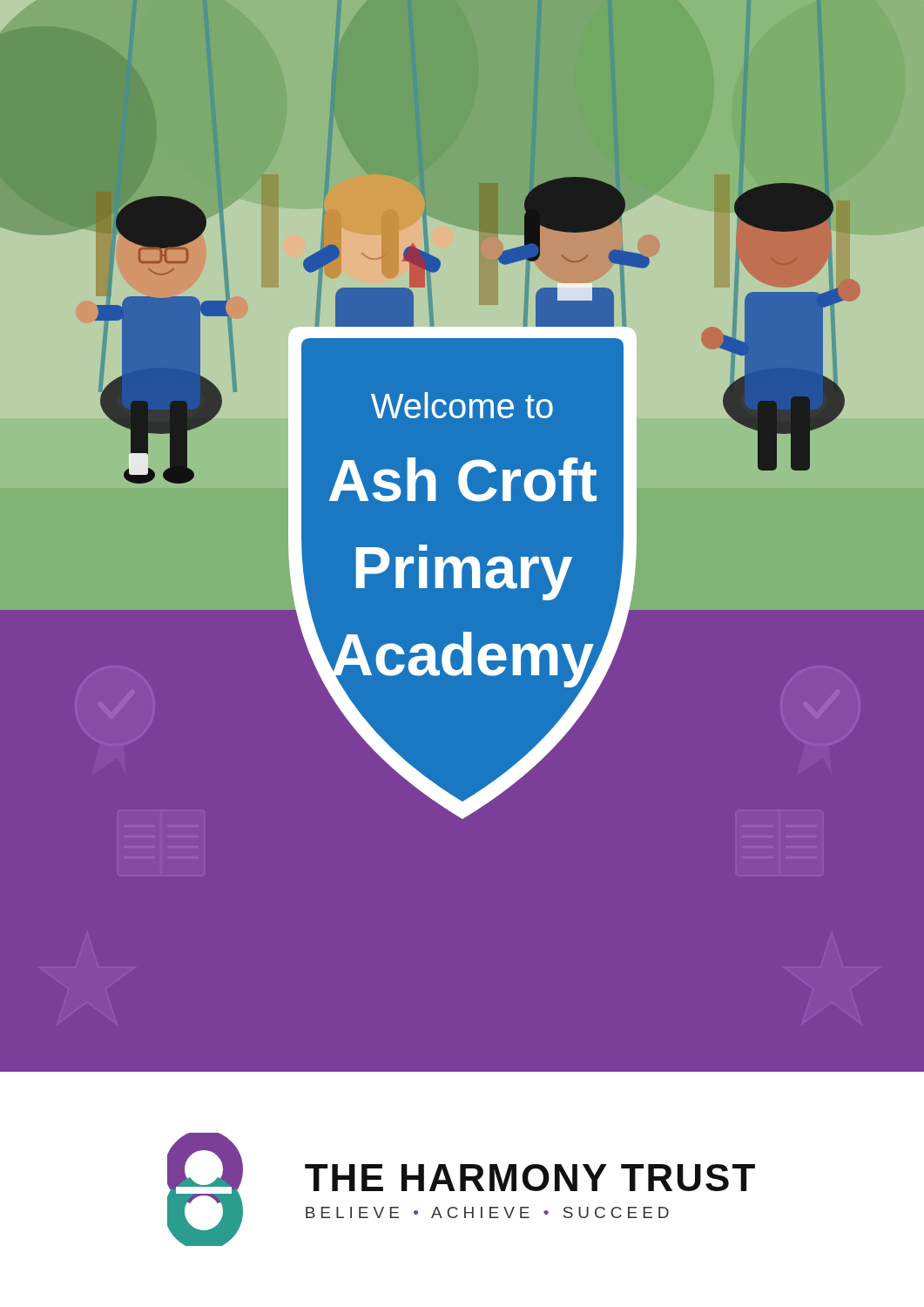Screen dimensions: 1307x924
Task: Click on the logo
Action: pyautogui.click(x=462, y=1189)
